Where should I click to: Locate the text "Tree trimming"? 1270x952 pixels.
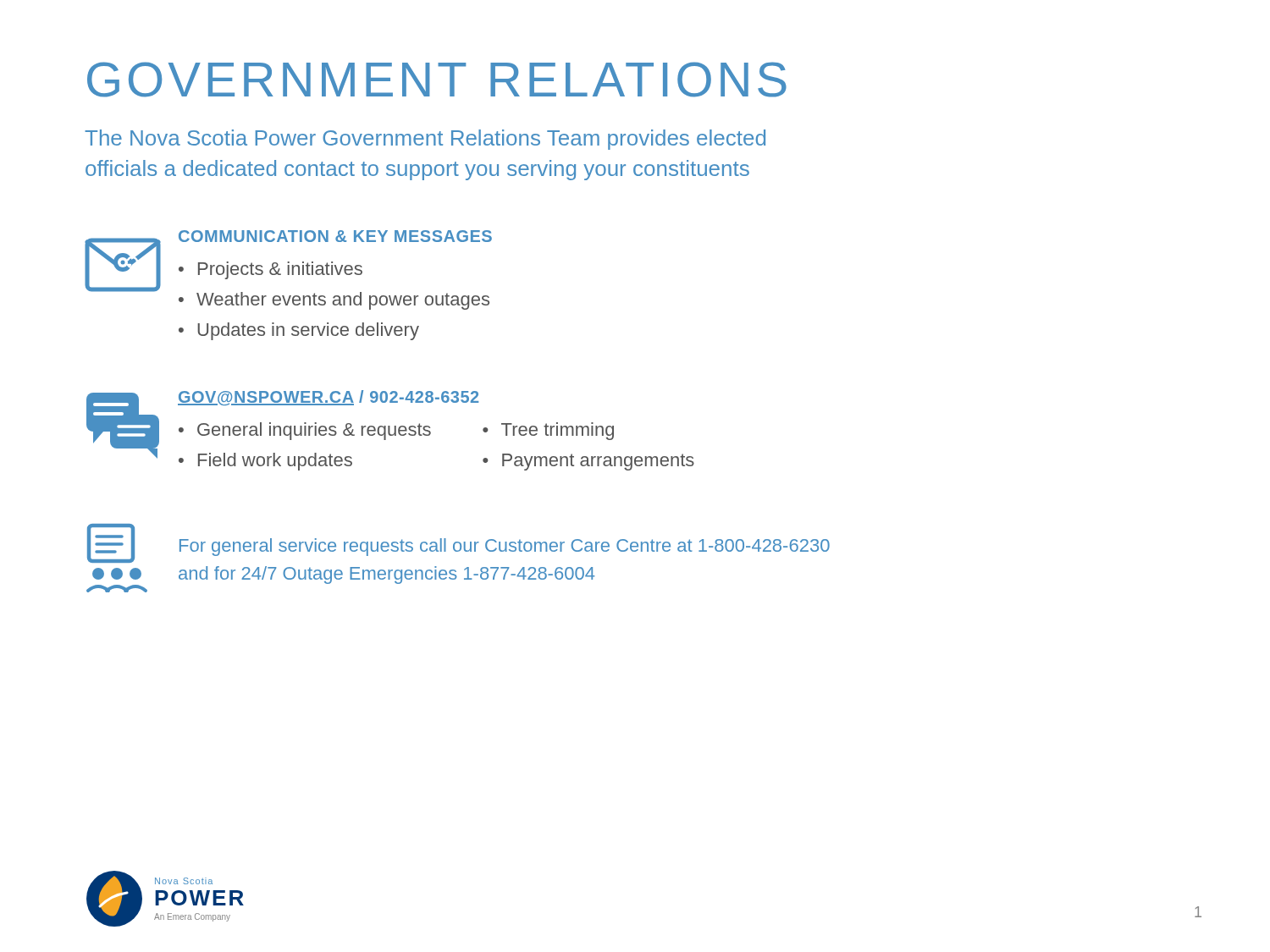point(558,429)
